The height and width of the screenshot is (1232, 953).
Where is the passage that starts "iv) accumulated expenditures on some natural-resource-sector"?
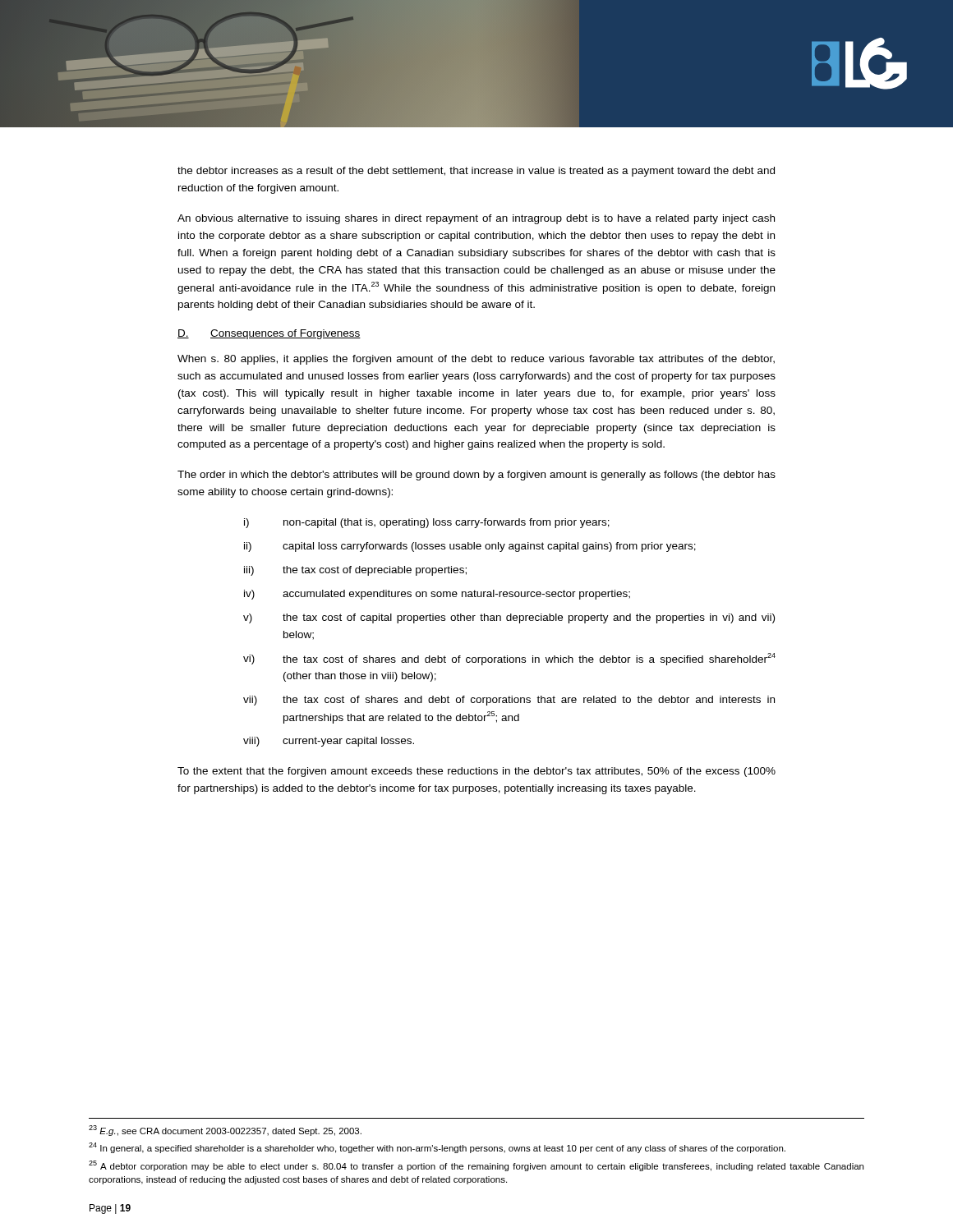pos(509,594)
